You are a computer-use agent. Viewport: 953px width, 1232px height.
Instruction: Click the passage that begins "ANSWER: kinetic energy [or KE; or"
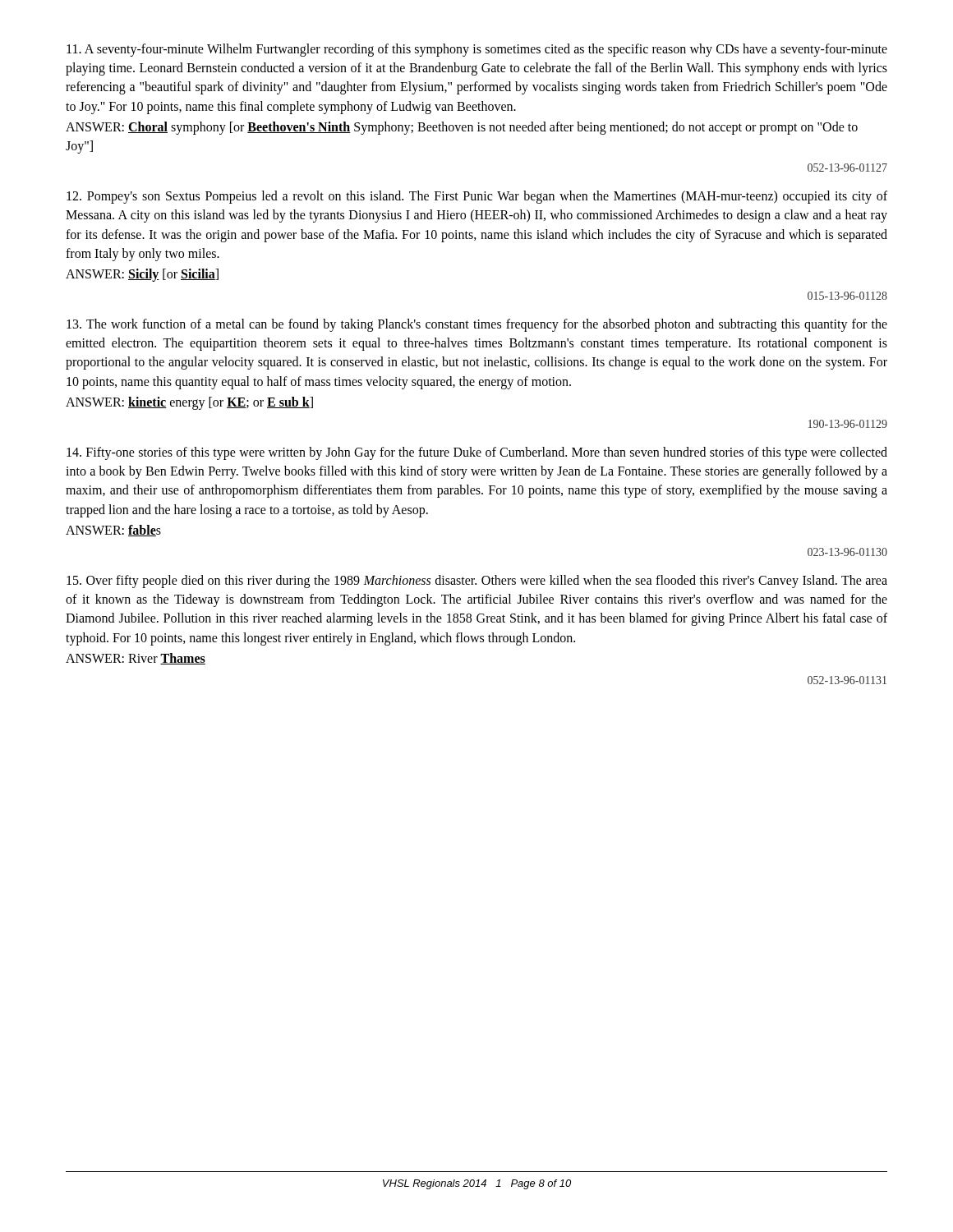[x=190, y=402]
